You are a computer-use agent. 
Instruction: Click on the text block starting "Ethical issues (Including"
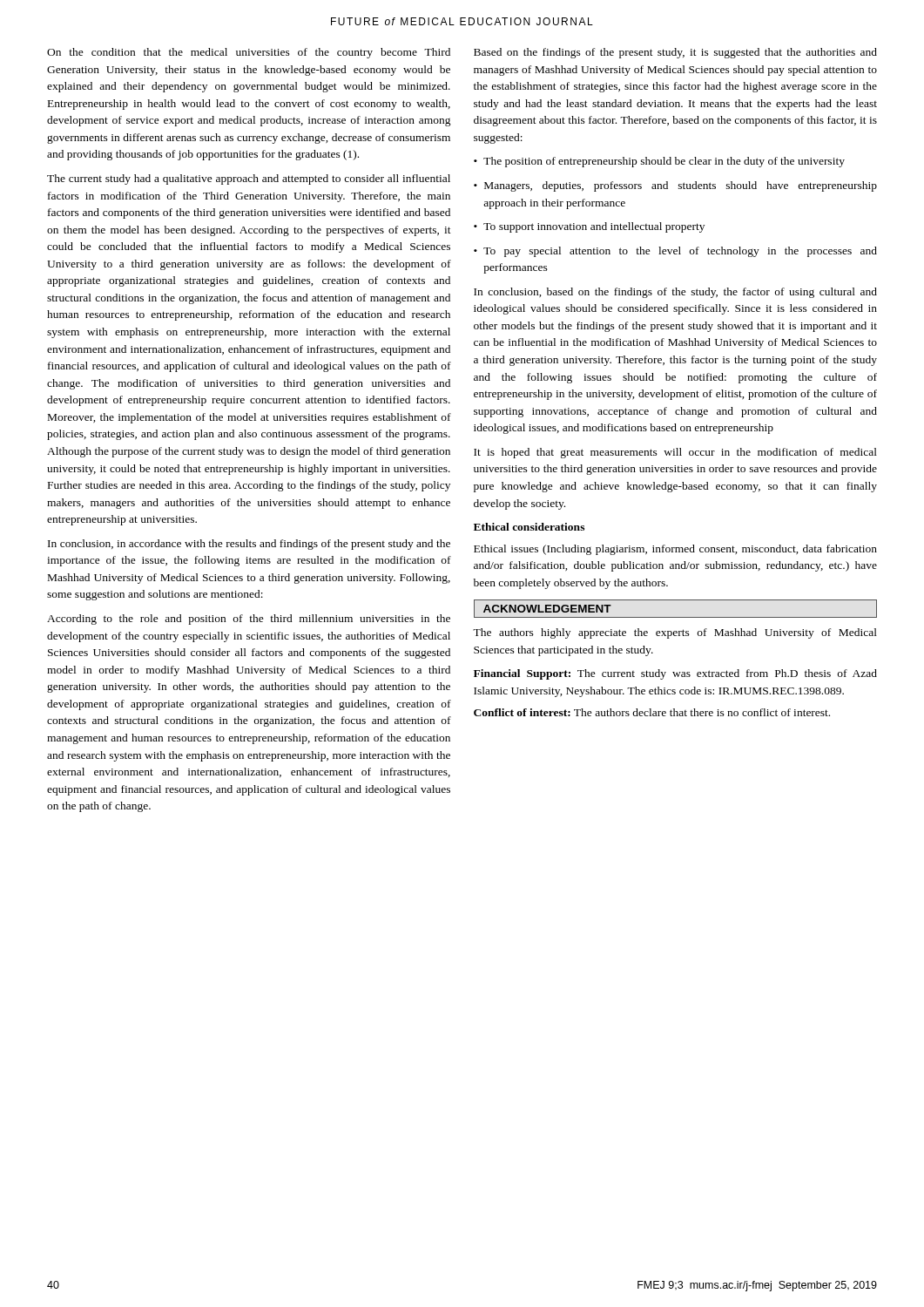point(675,565)
